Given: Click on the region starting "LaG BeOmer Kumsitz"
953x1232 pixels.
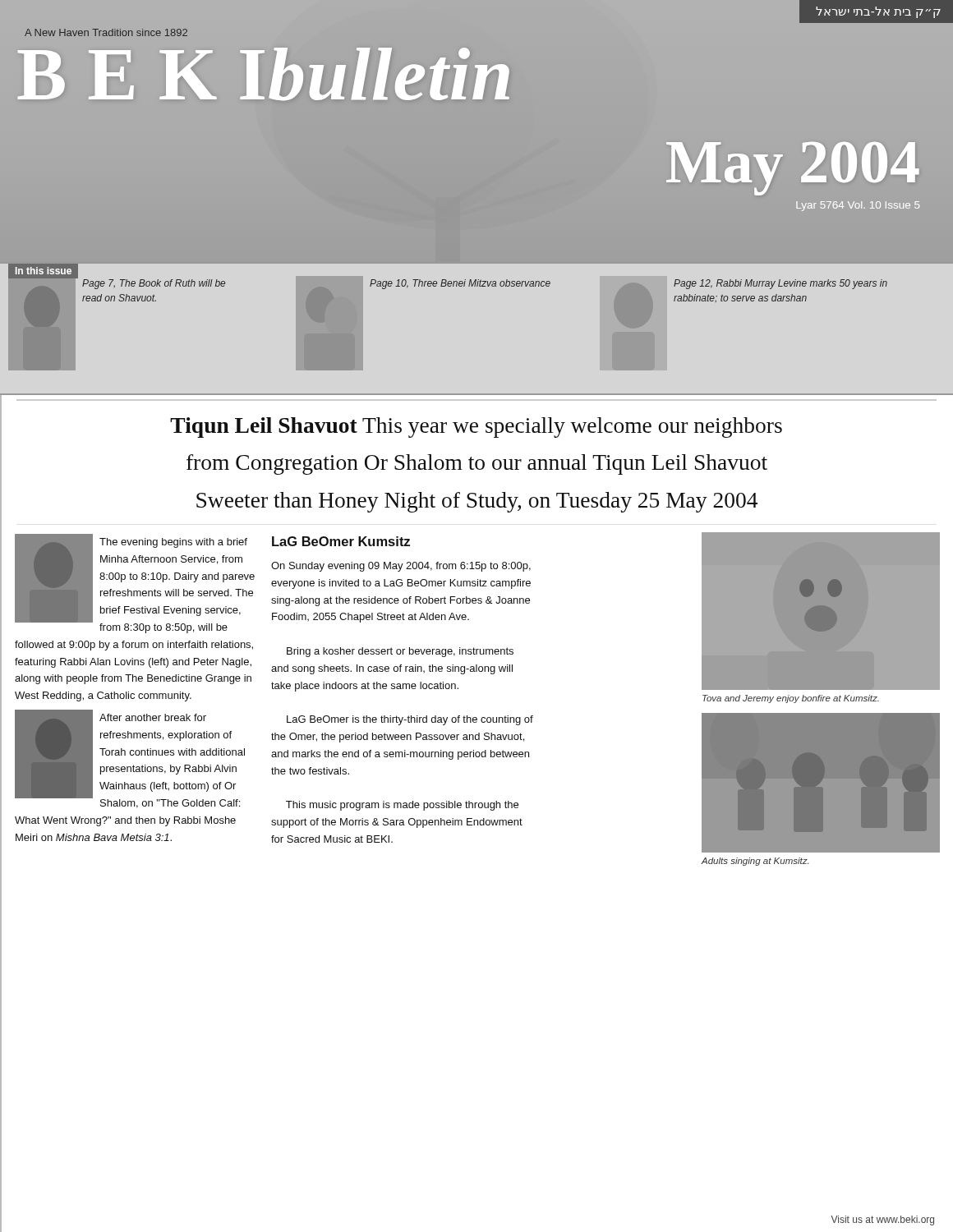Looking at the screenshot, I should tap(341, 541).
